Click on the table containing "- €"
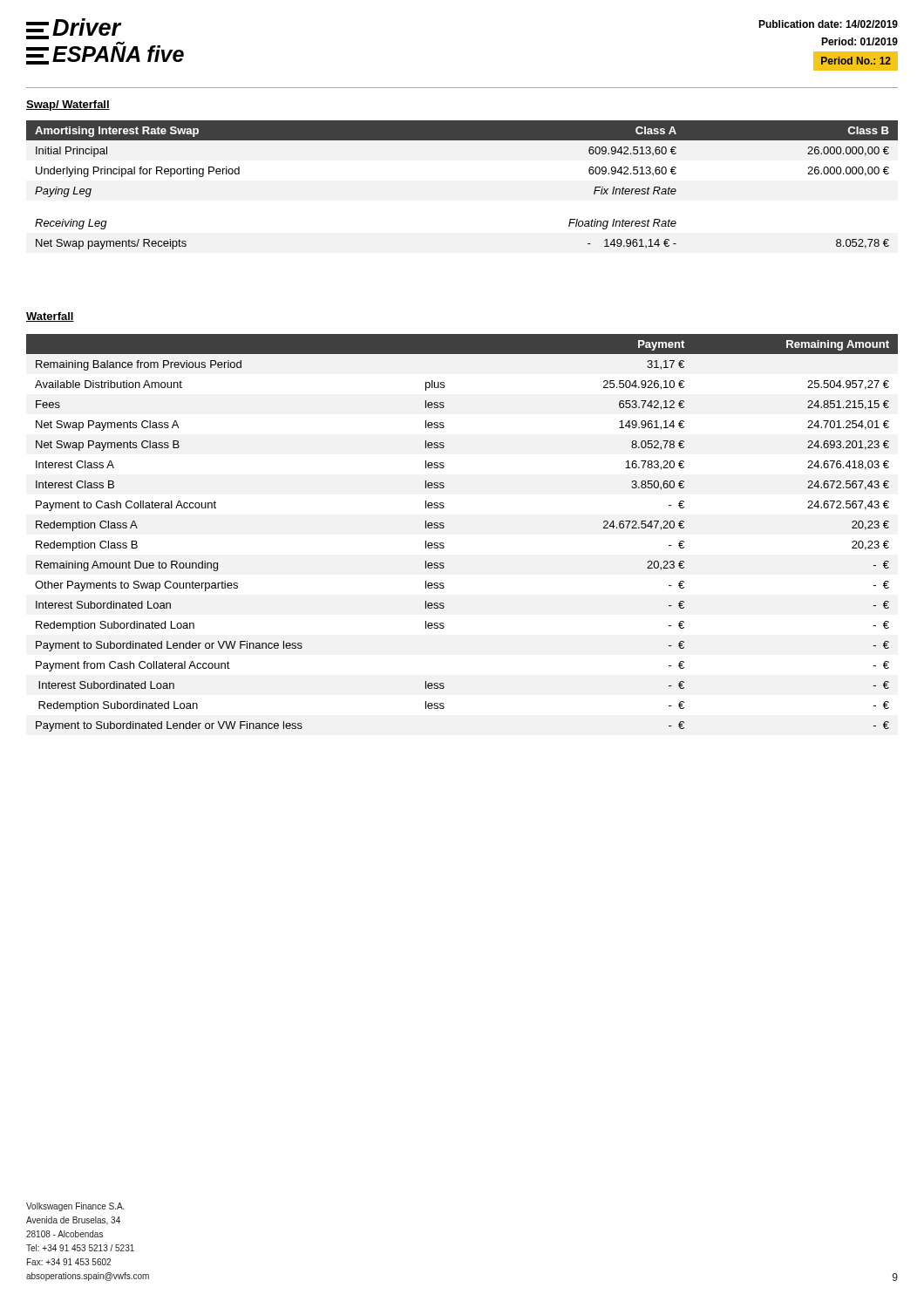 pos(462,535)
